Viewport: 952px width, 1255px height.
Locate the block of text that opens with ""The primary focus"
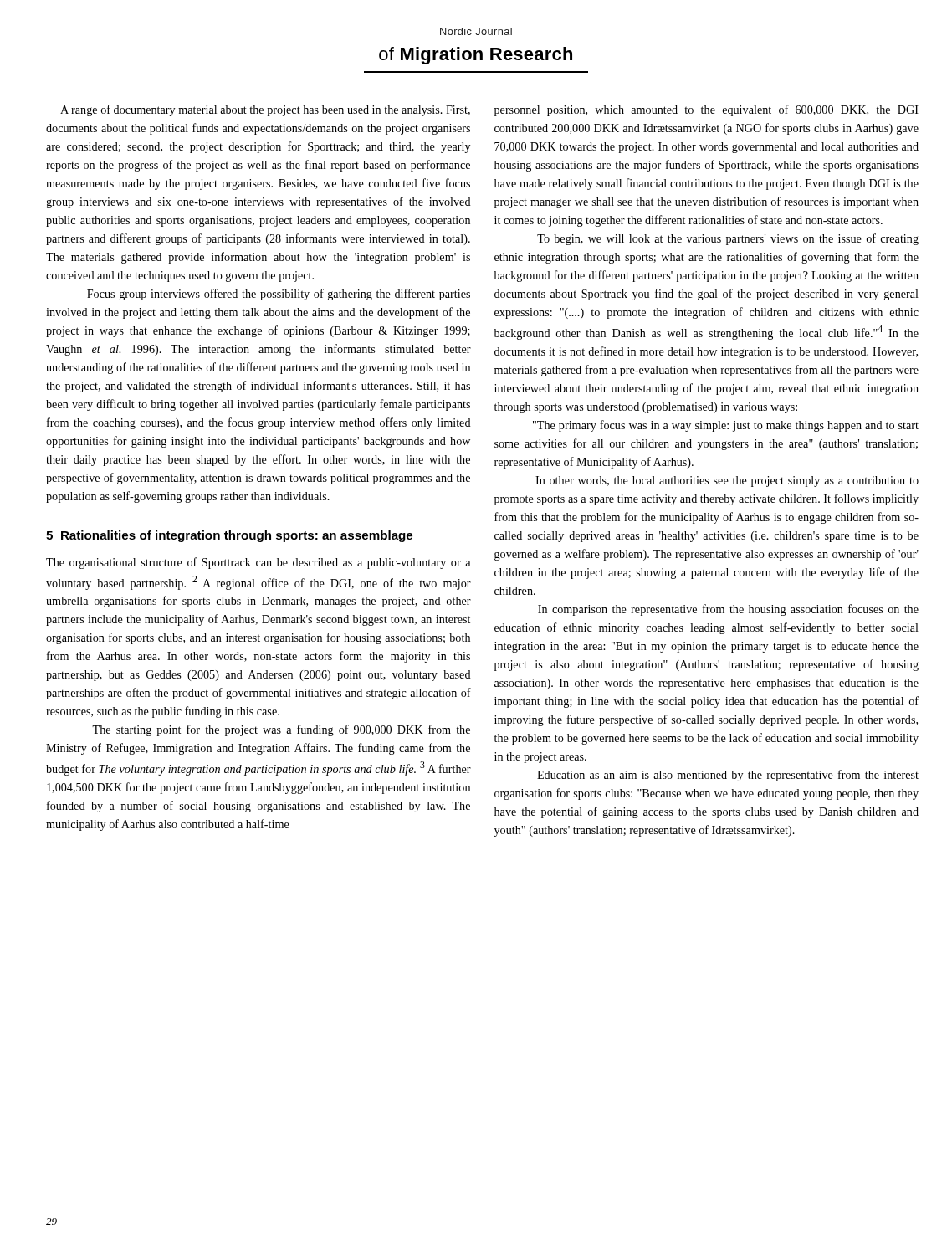point(706,443)
